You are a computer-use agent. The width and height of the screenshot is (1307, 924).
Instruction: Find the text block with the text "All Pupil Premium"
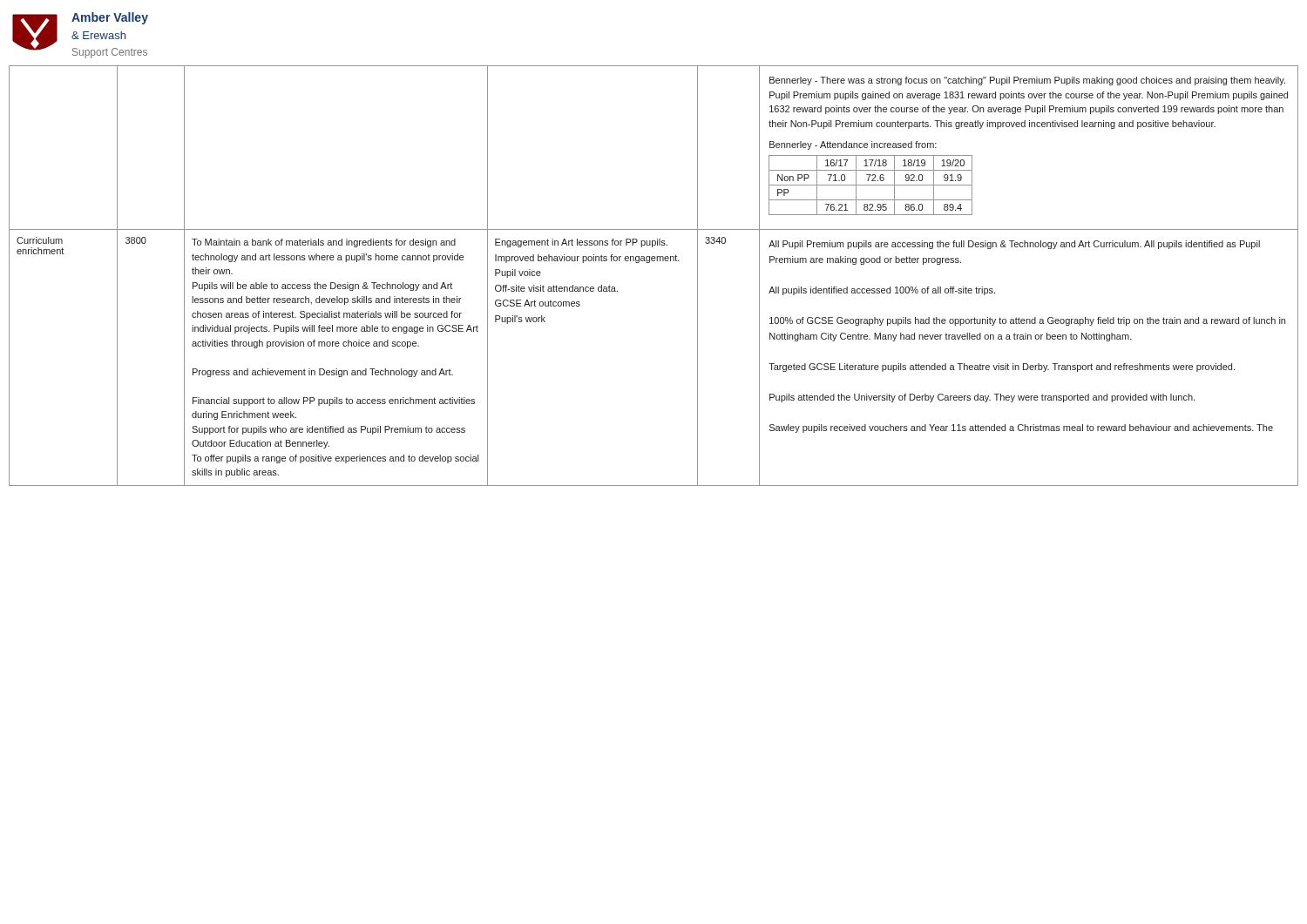pyautogui.click(x=1027, y=336)
